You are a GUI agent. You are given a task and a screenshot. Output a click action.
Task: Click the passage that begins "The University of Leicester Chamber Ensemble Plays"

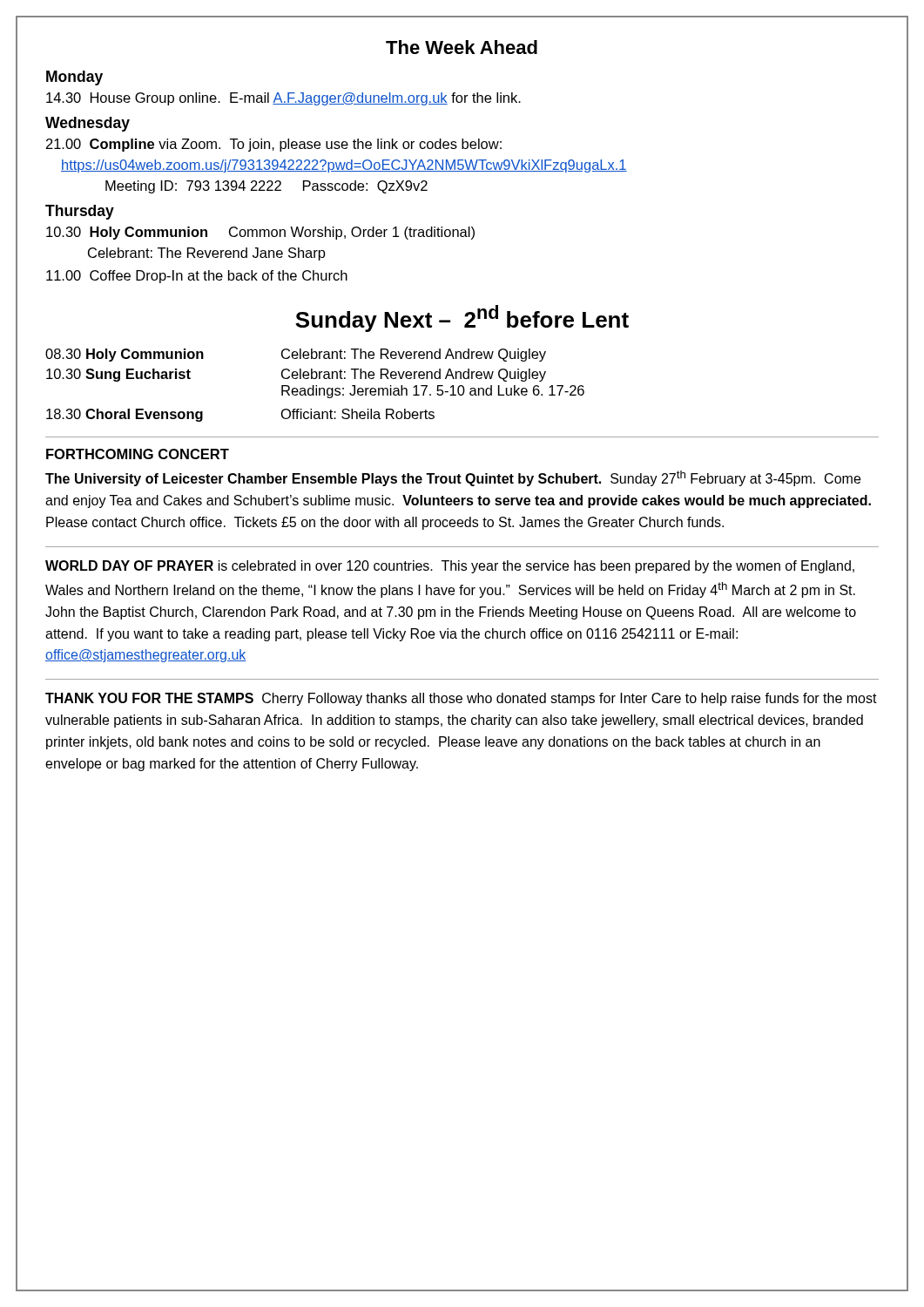[x=460, y=499]
